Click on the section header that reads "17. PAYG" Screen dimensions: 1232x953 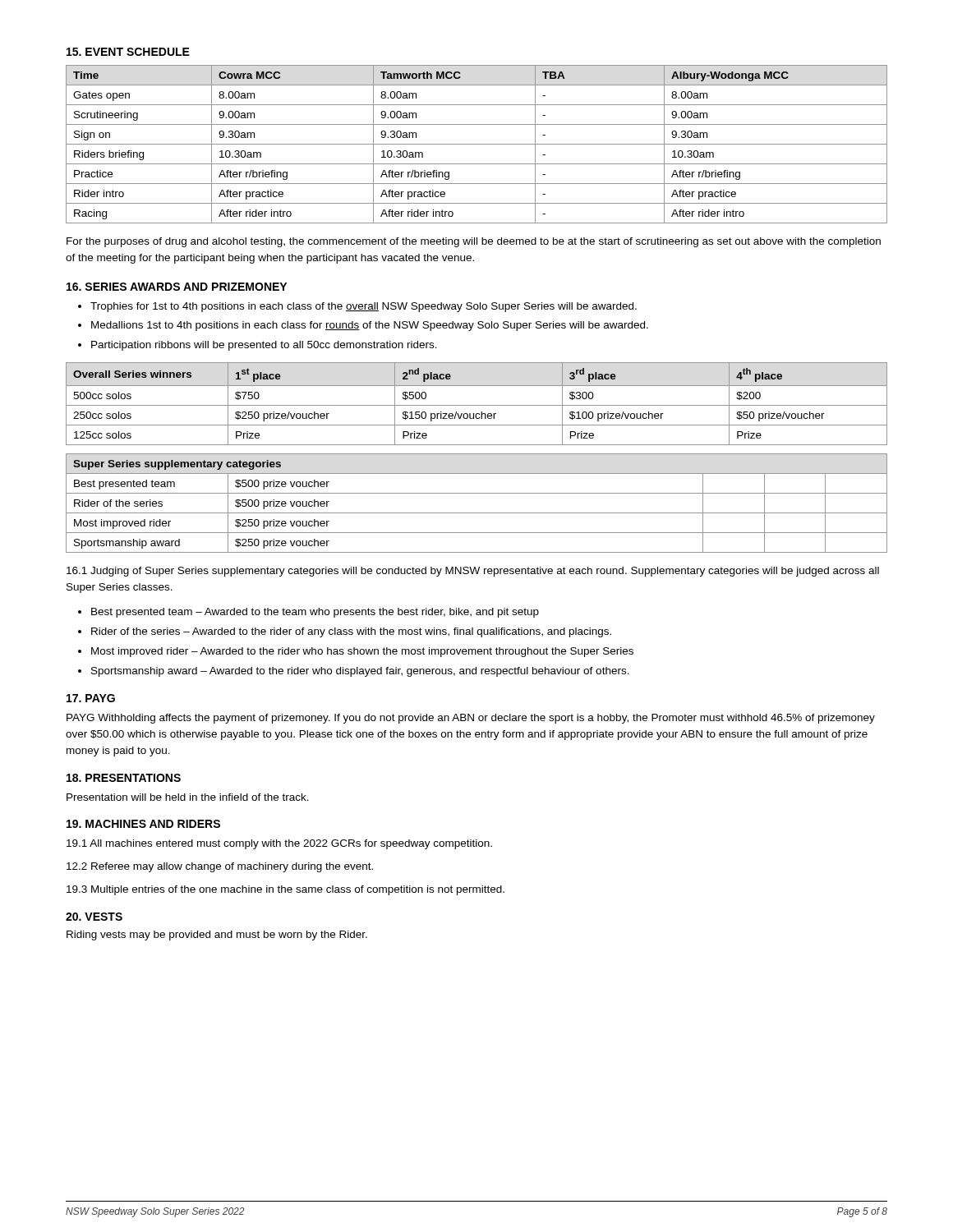91,698
